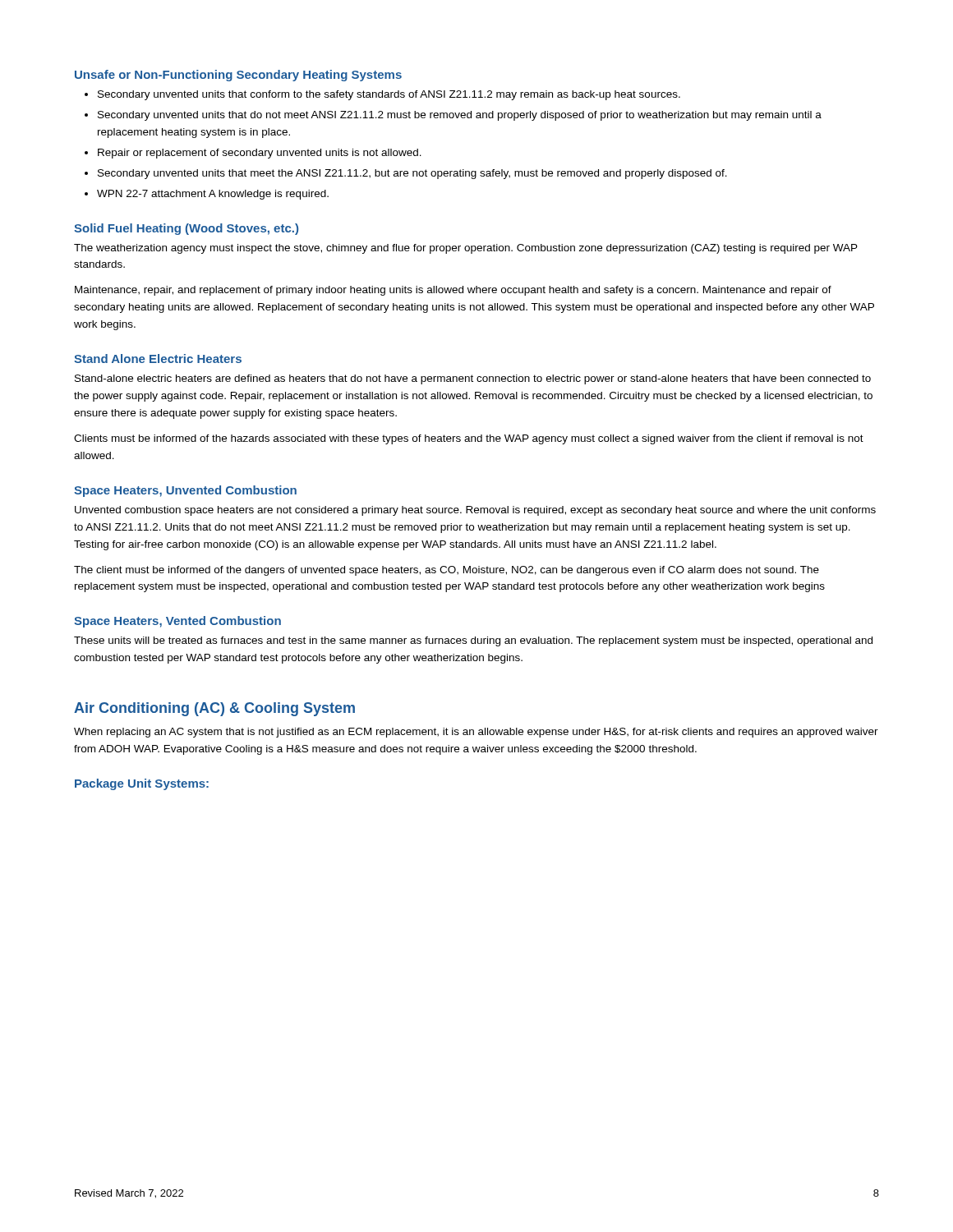This screenshot has height=1232, width=953.
Task: Navigate to the passage starting "Secondary unvented units that meet the"
Action: coord(412,173)
